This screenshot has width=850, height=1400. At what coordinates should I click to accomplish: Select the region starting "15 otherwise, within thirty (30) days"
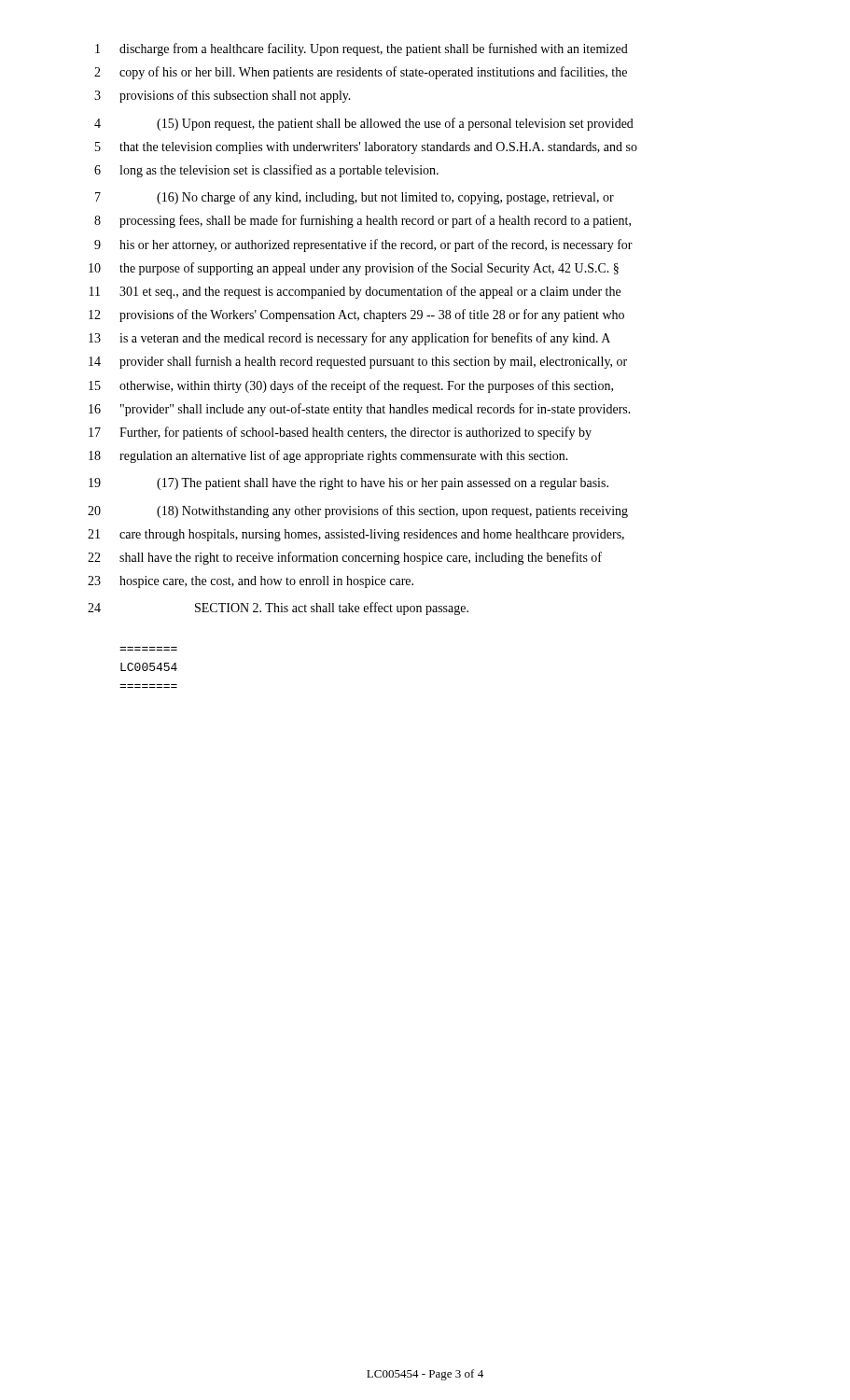[425, 386]
